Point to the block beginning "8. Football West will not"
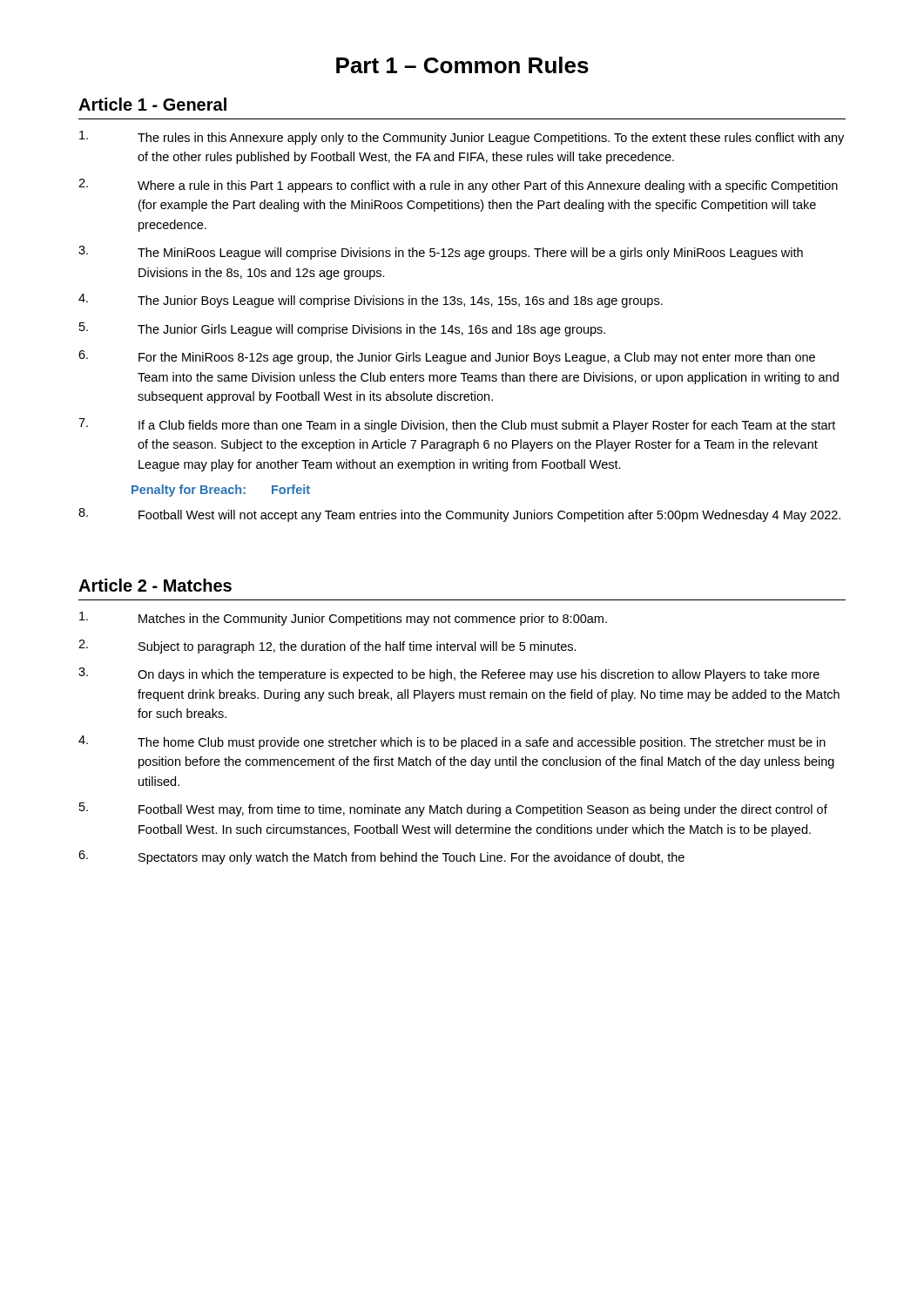The height and width of the screenshot is (1307, 924). click(462, 515)
